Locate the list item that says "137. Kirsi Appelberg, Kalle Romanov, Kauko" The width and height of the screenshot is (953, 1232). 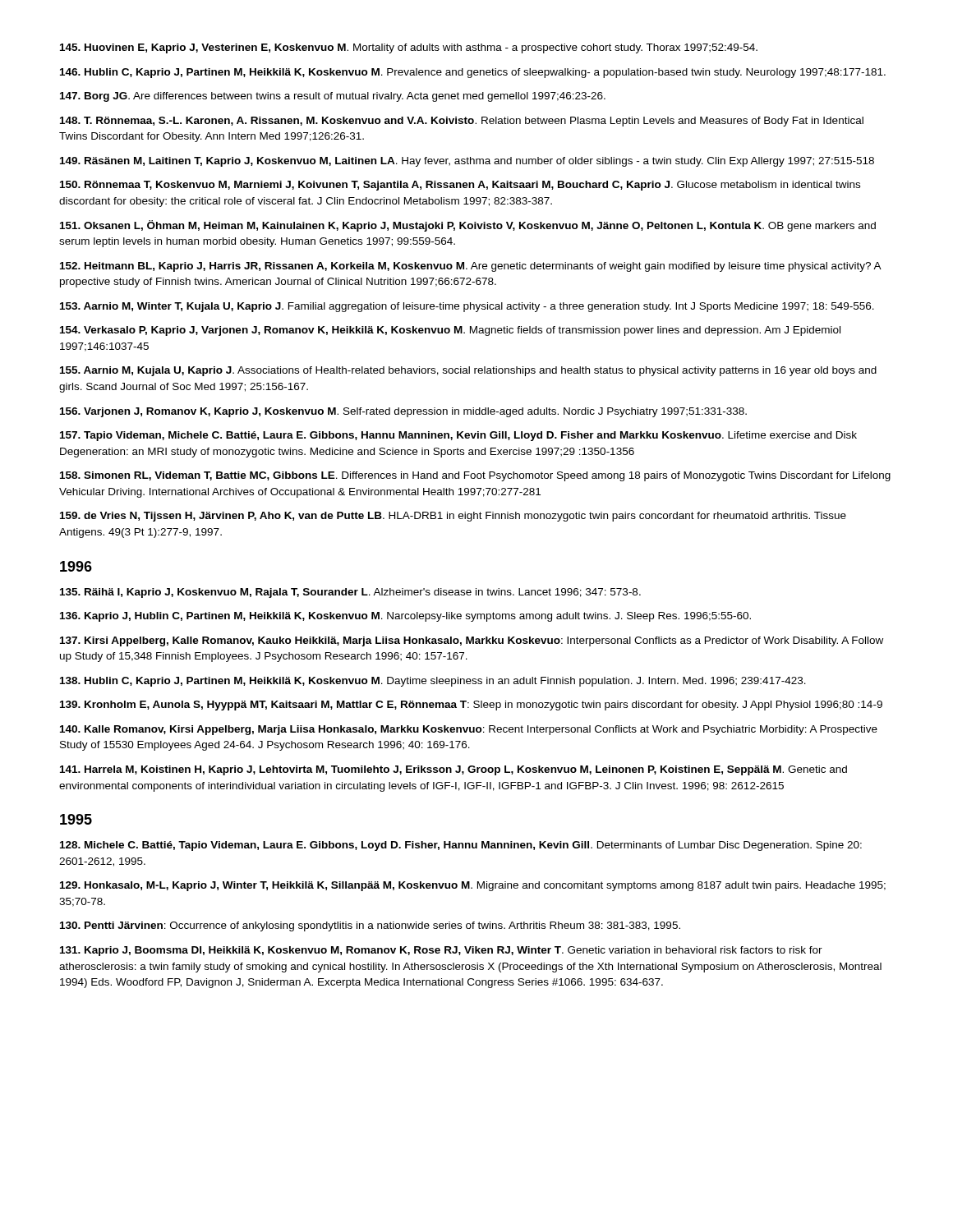471,648
